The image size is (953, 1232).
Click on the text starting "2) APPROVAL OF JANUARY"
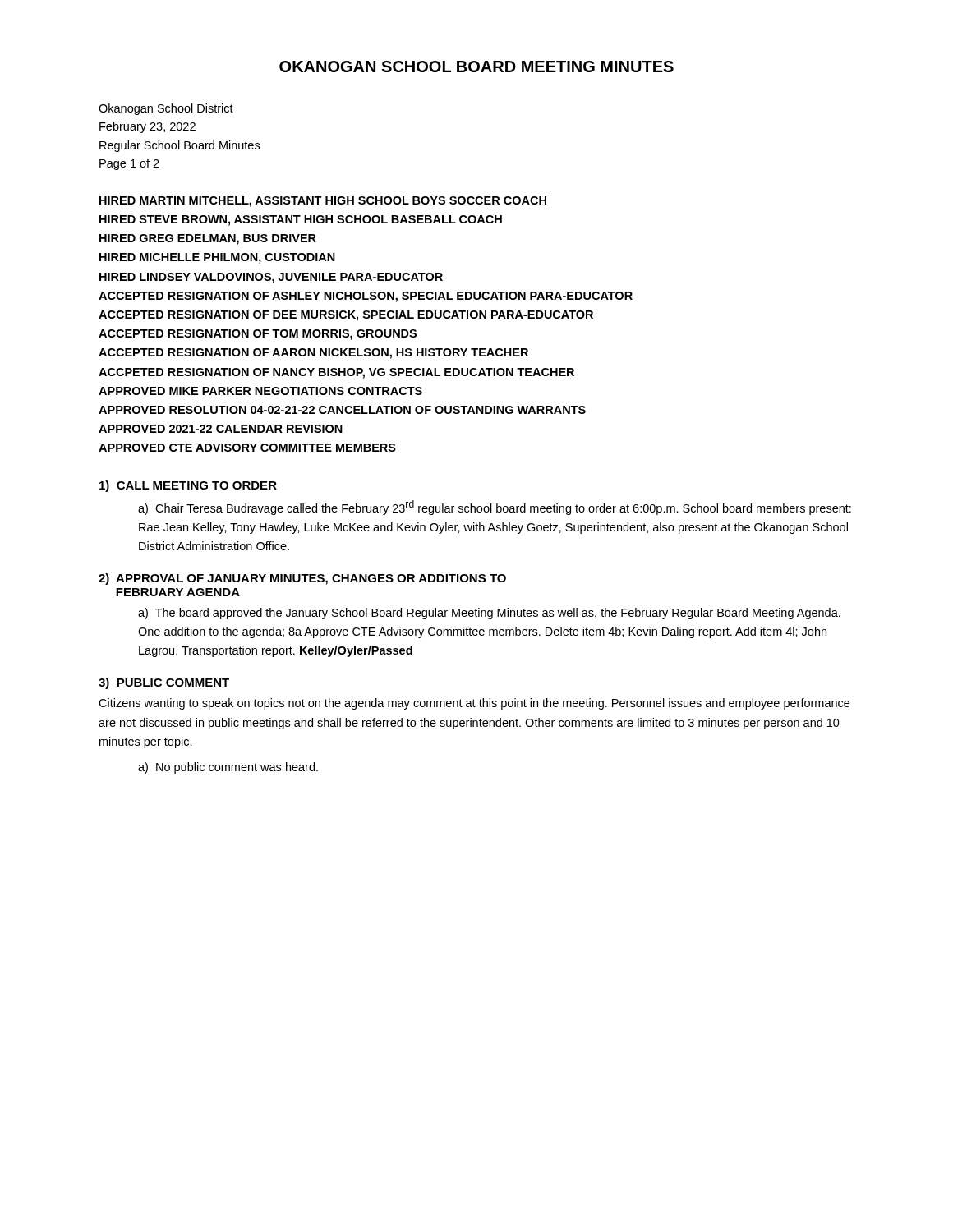302,585
